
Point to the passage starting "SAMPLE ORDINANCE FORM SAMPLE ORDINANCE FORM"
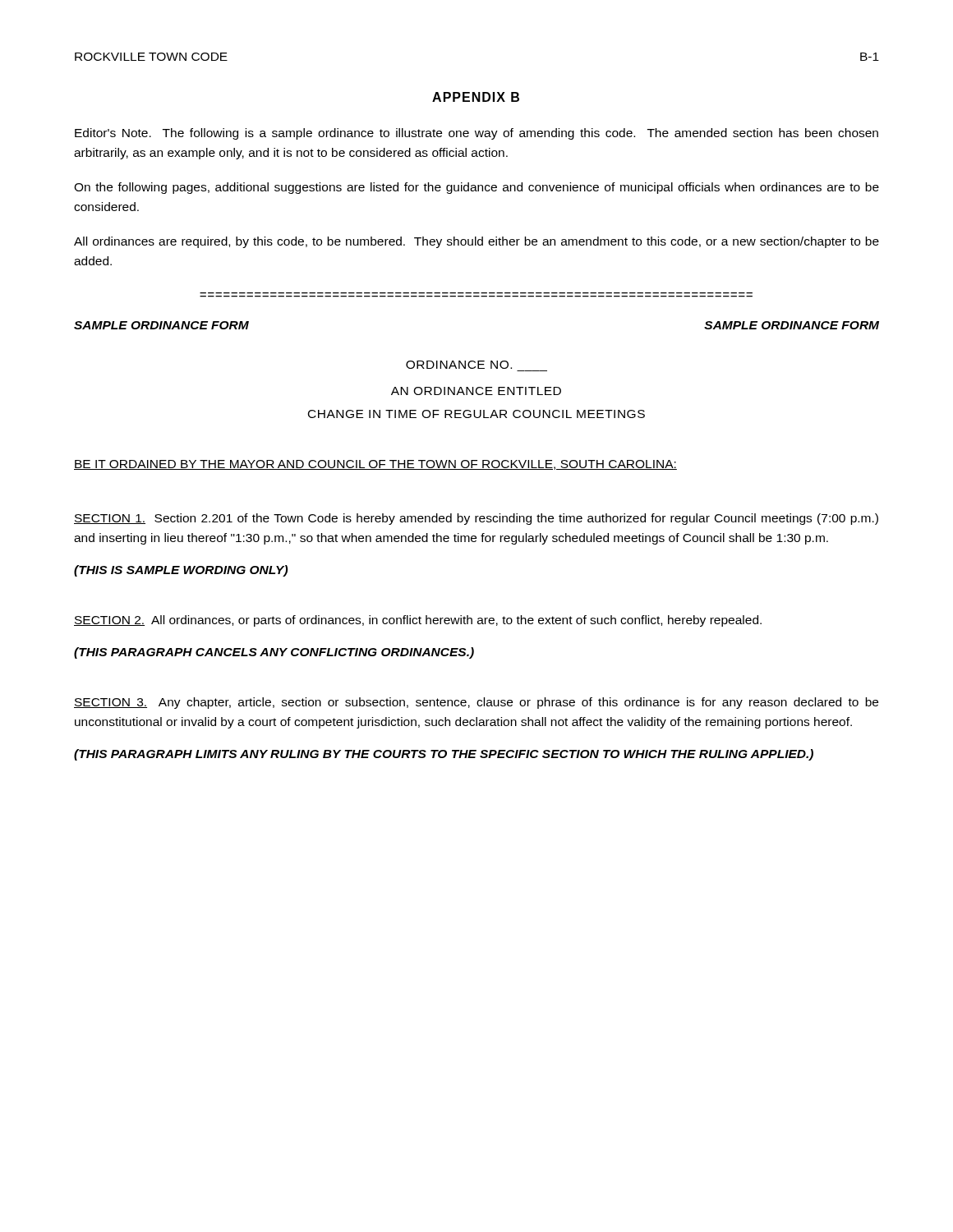click(157, 326)
